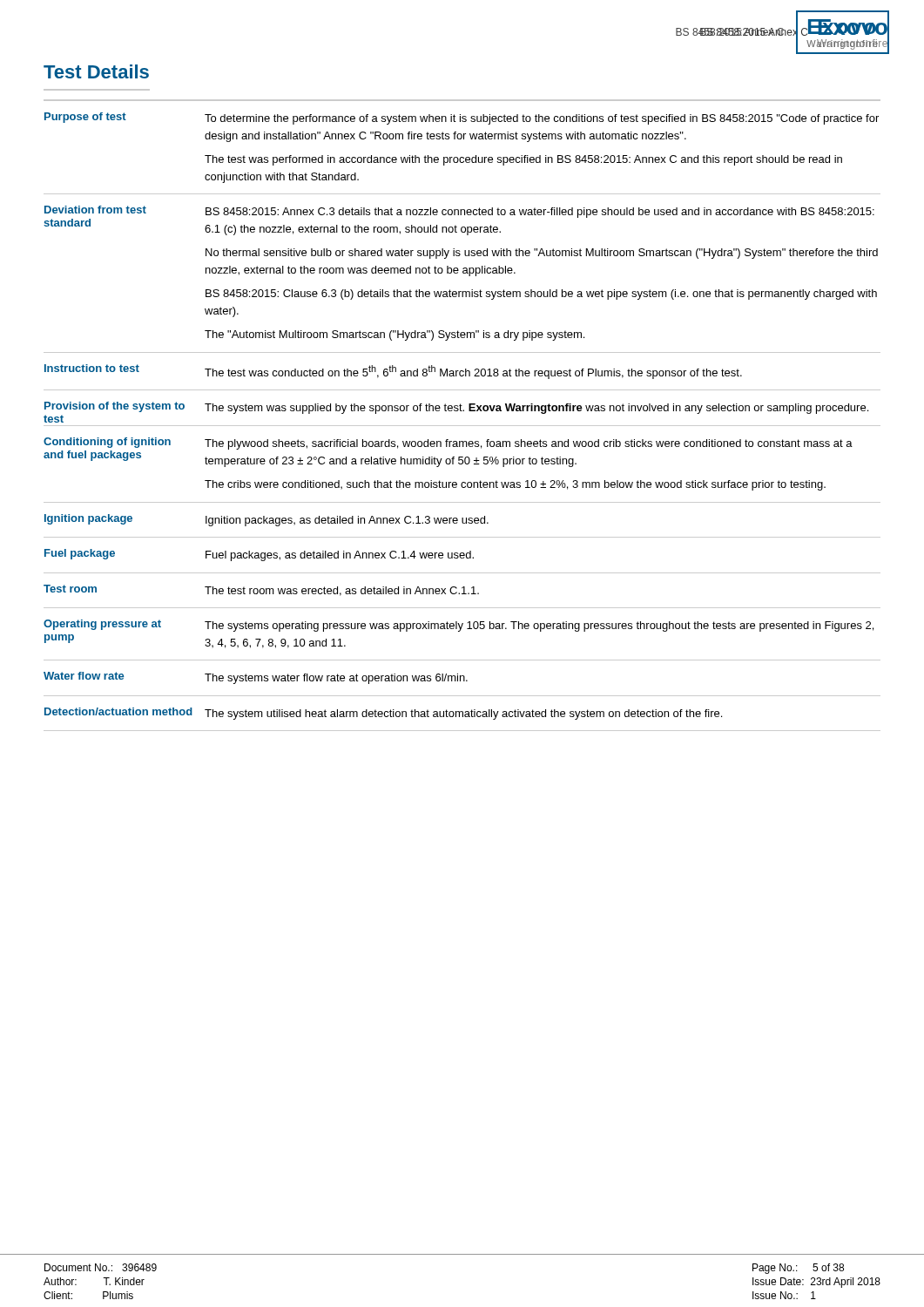Find the text starting "The test room was"

[342, 591]
